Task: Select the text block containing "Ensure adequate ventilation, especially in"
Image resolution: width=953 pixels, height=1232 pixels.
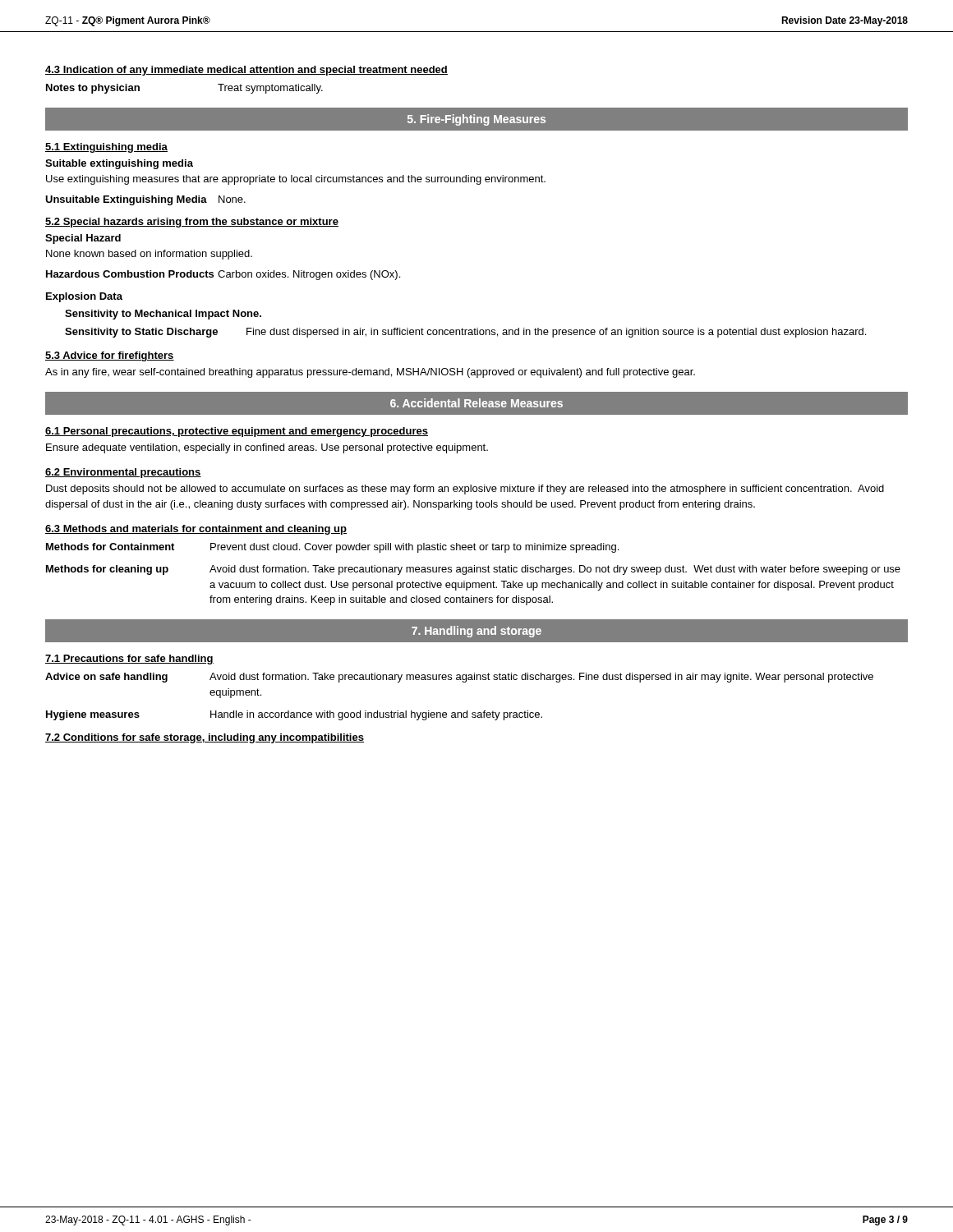Action: (267, 447)
